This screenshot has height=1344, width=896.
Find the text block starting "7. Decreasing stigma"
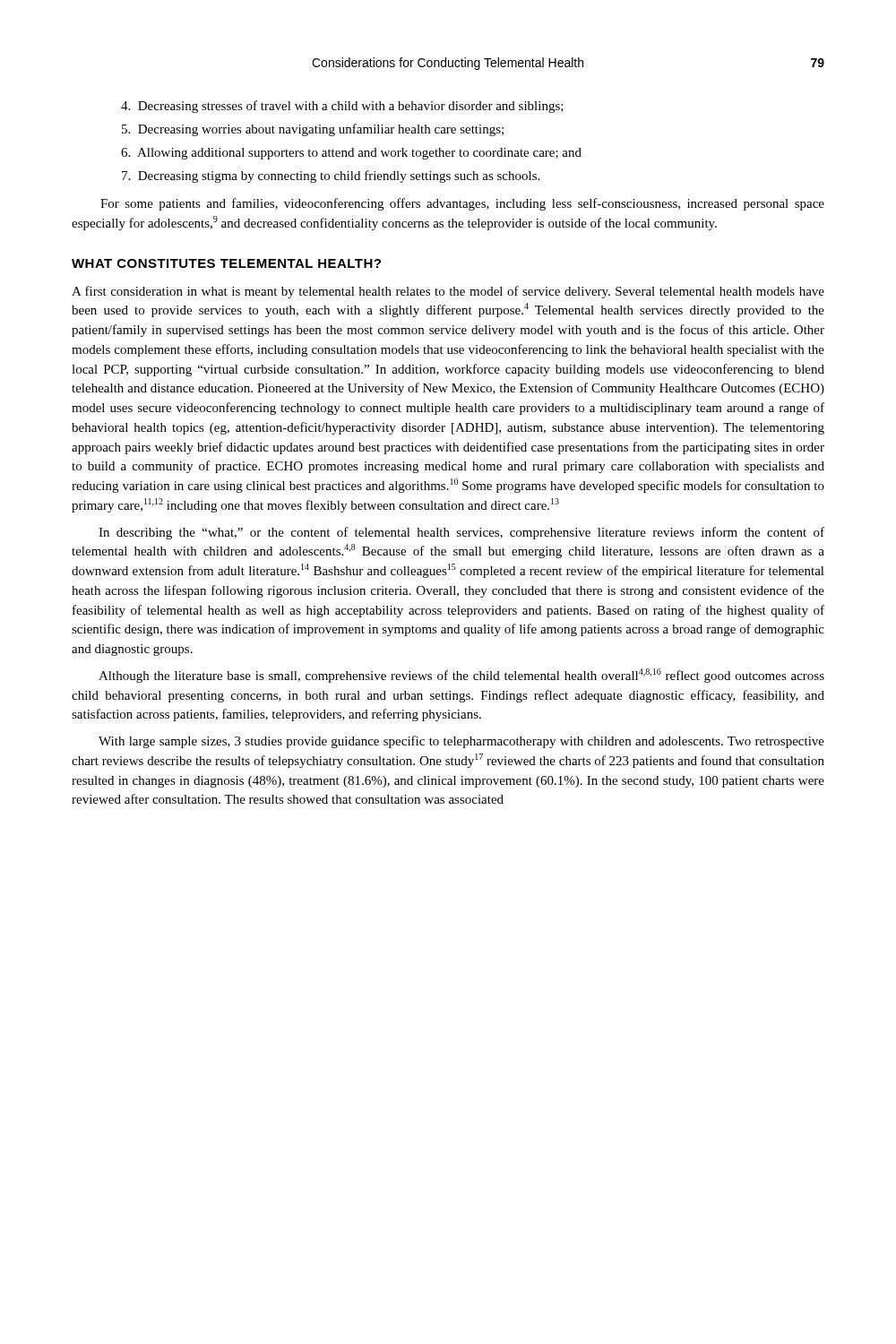pos(331,175)
